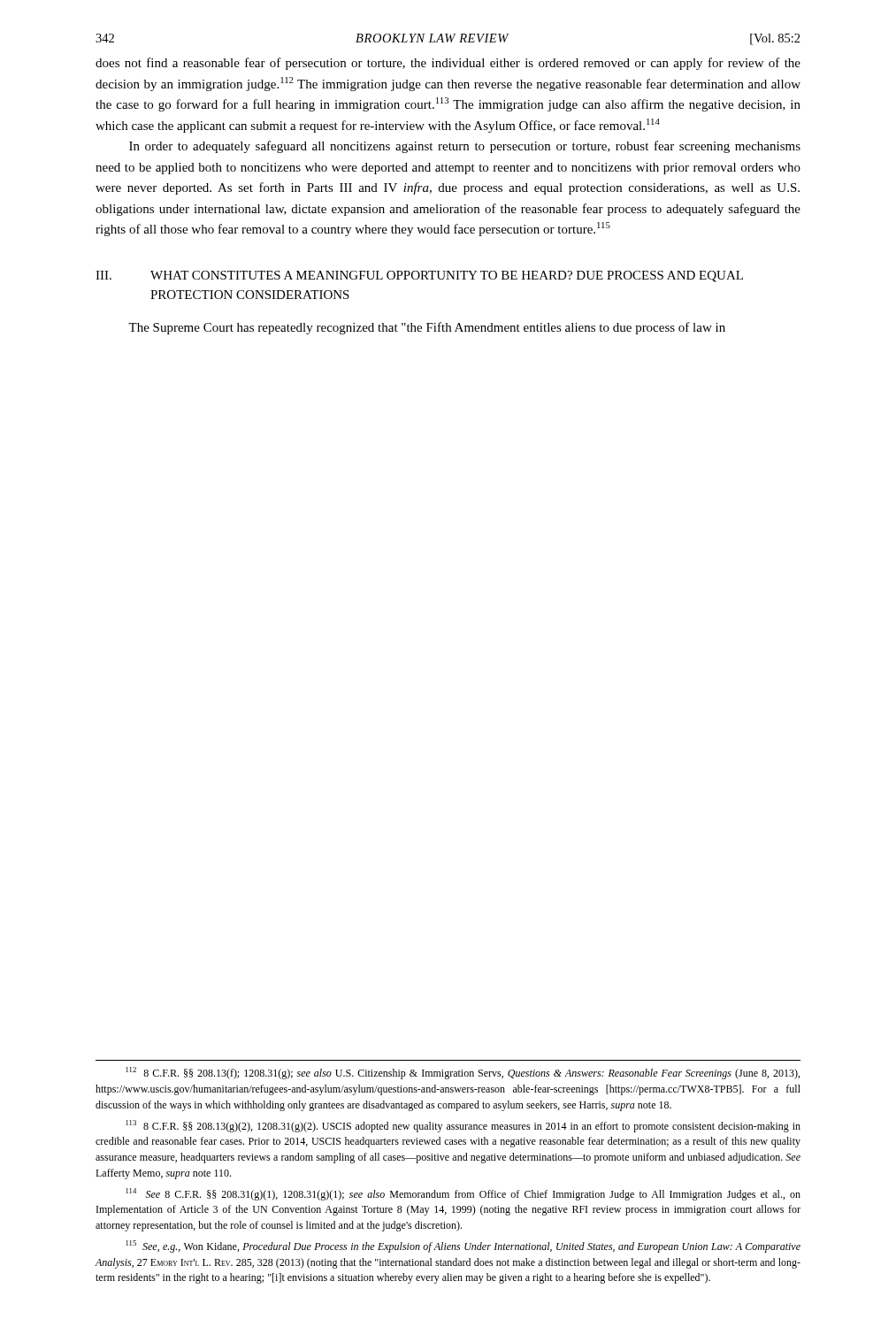This screenshot has height=1327, width=896.
Task: Select the text starting "In order to adequately safeguard all noncitizens against"
Action: [448, 189]
